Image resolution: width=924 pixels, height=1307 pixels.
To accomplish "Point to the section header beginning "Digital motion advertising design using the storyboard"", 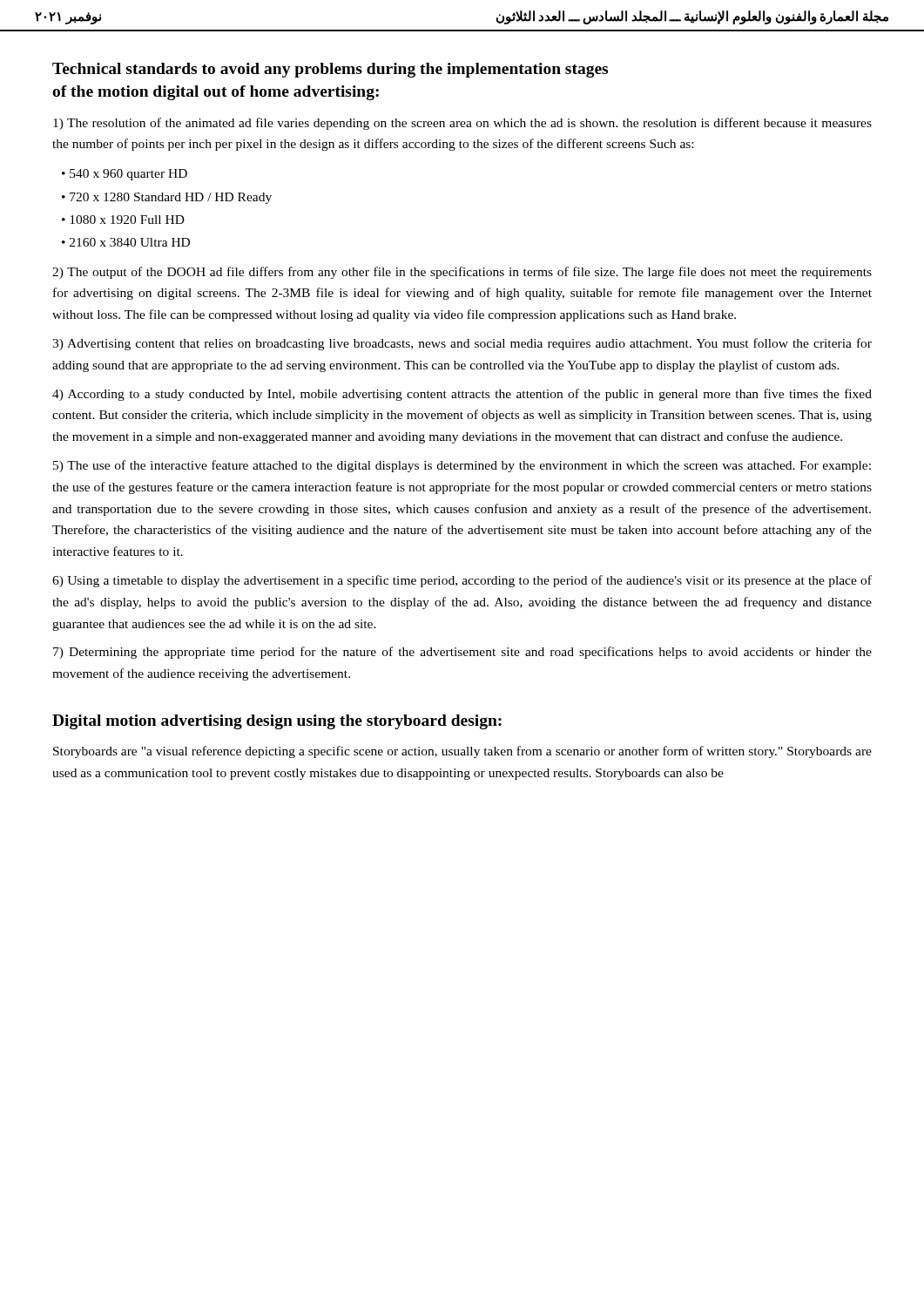I will click(278, 720).
